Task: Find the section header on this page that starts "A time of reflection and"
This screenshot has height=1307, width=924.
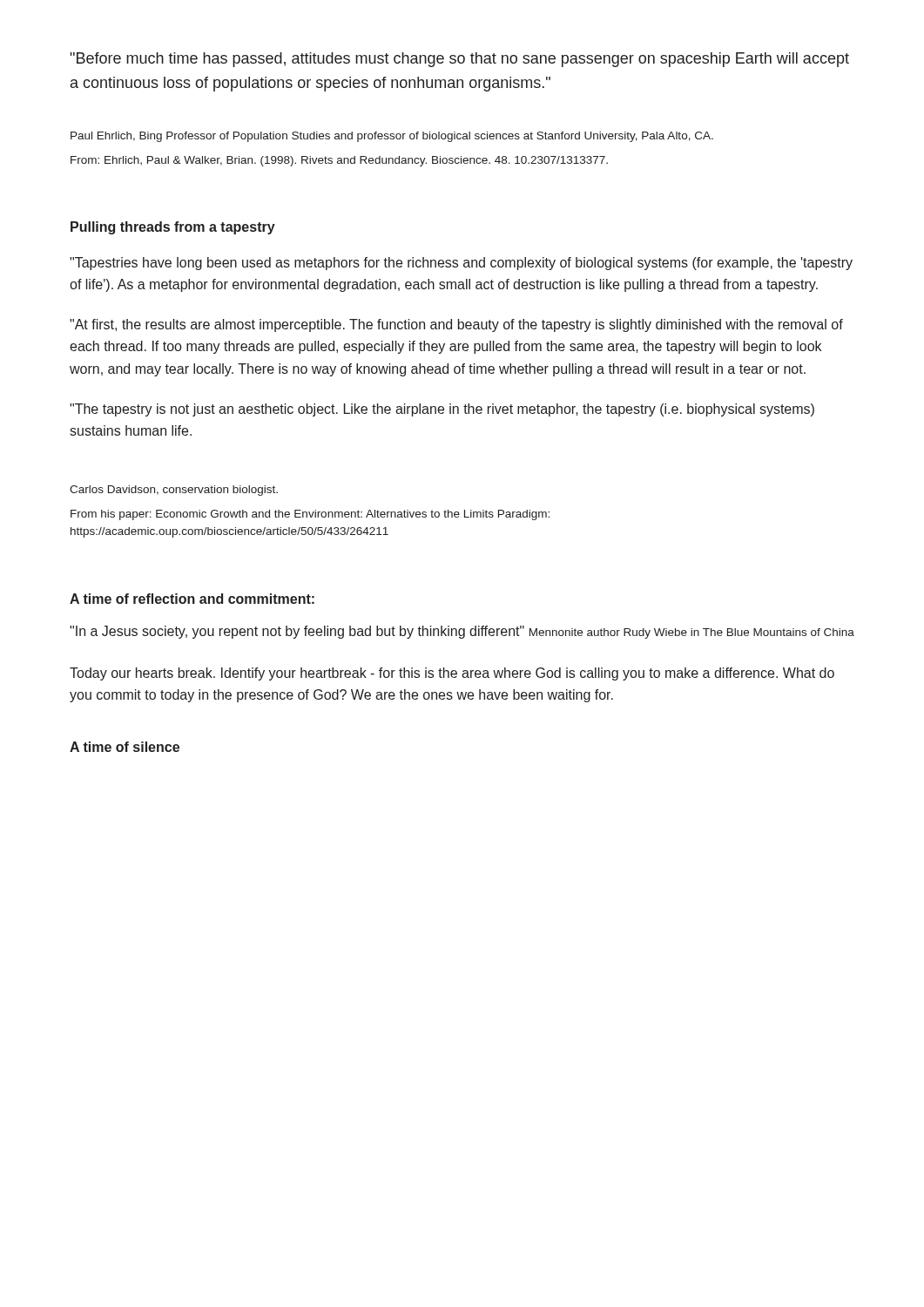Action: 193,599
